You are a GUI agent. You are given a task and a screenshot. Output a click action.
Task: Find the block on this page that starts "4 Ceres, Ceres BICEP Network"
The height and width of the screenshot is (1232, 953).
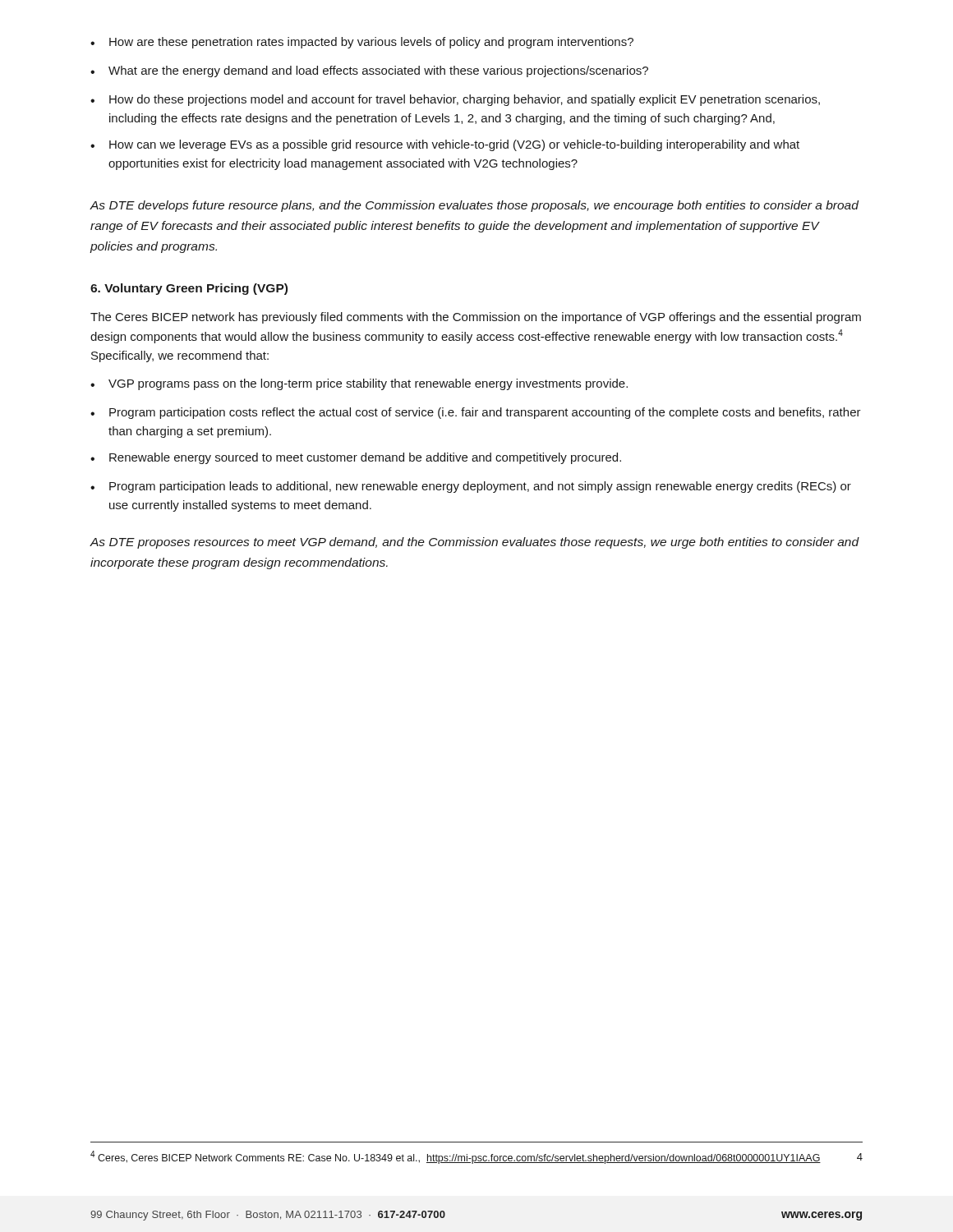[455, 1157]
